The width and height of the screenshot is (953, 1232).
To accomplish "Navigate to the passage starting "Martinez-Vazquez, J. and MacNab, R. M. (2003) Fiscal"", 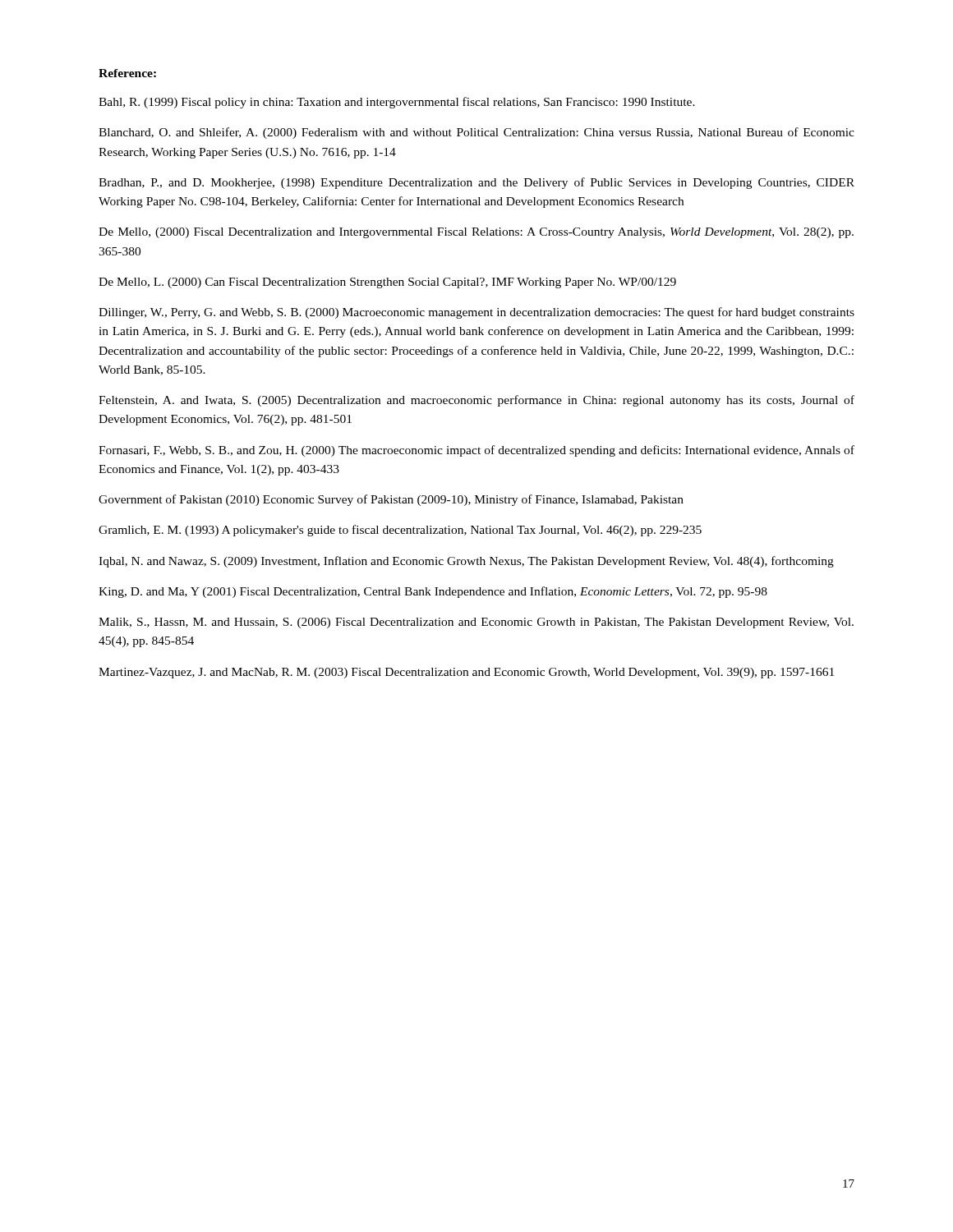I will (x=467, y=671).
